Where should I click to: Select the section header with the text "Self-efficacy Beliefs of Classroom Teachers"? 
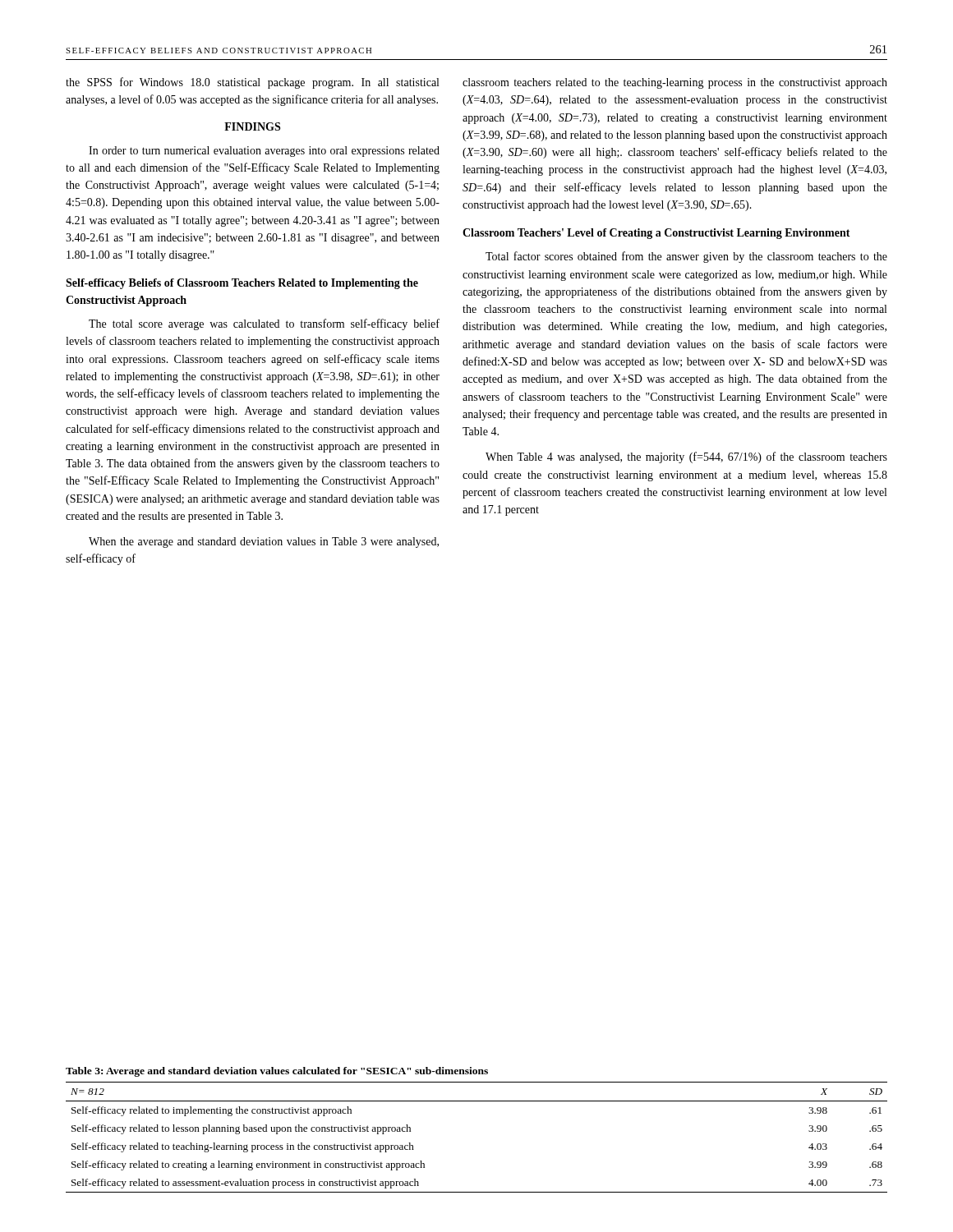[x=242, y=292]
